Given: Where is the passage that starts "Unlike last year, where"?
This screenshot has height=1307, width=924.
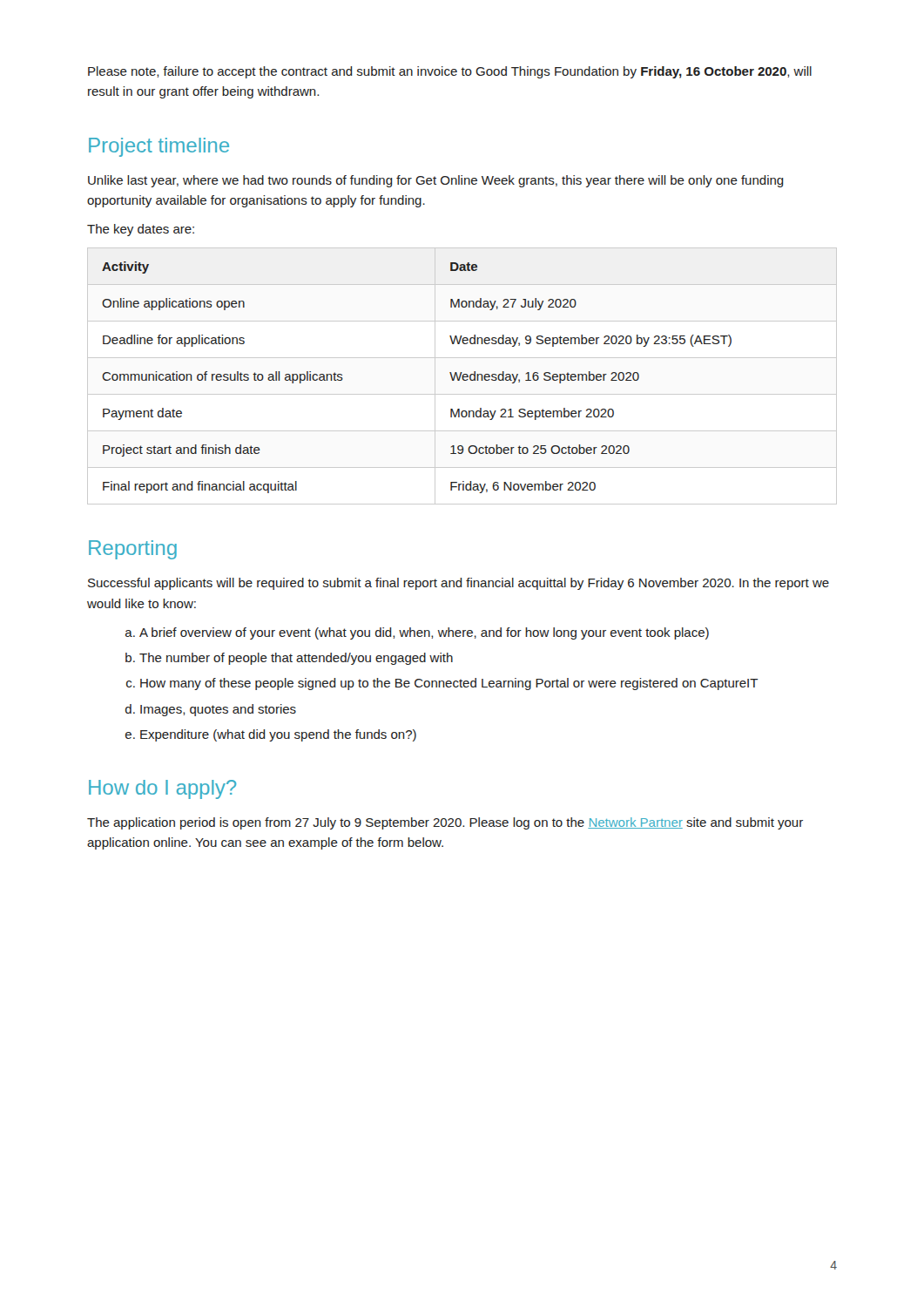Looking at the screenshot, I should [436, 190].
